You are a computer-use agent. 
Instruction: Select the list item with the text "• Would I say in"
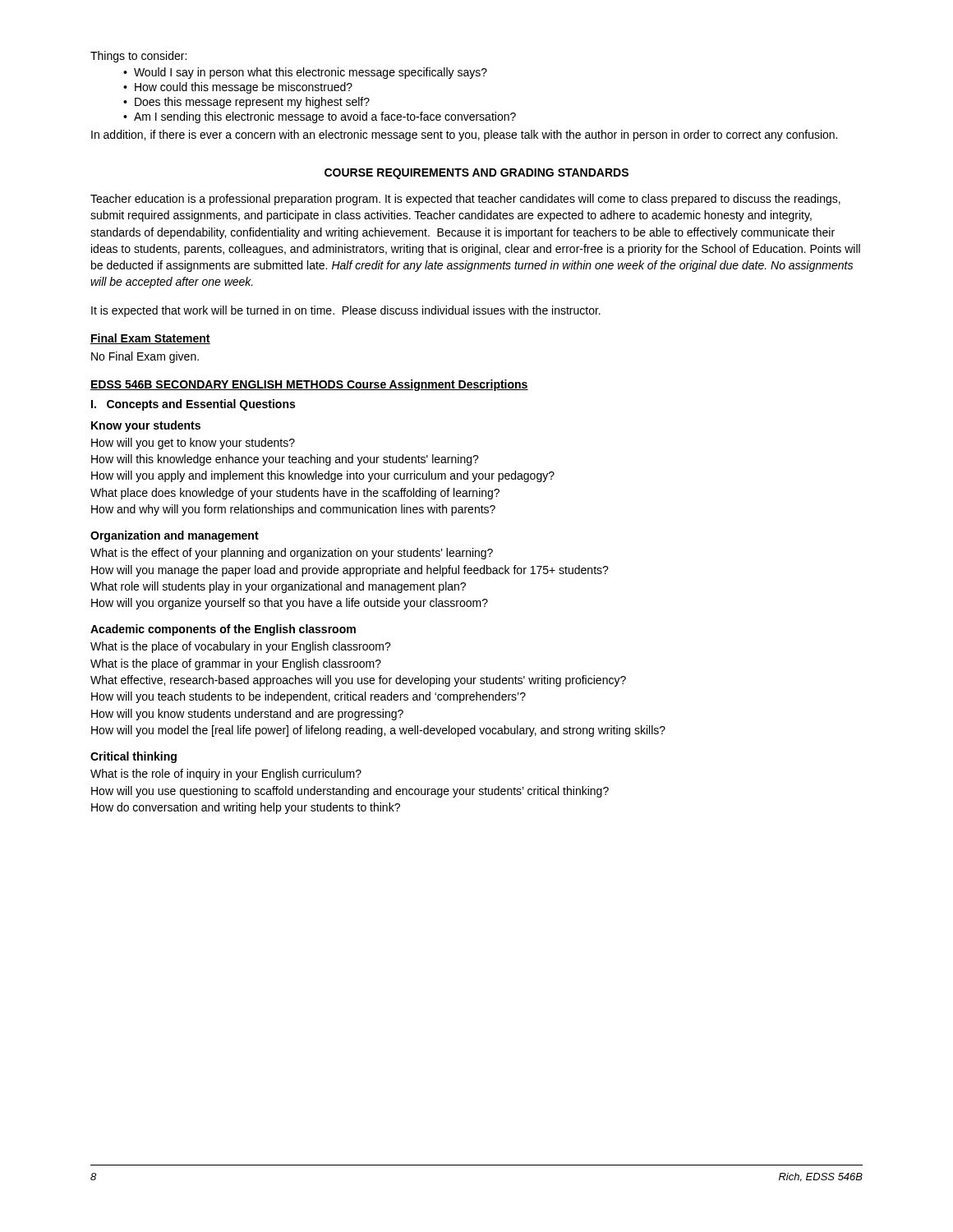[x=305, y=72]
